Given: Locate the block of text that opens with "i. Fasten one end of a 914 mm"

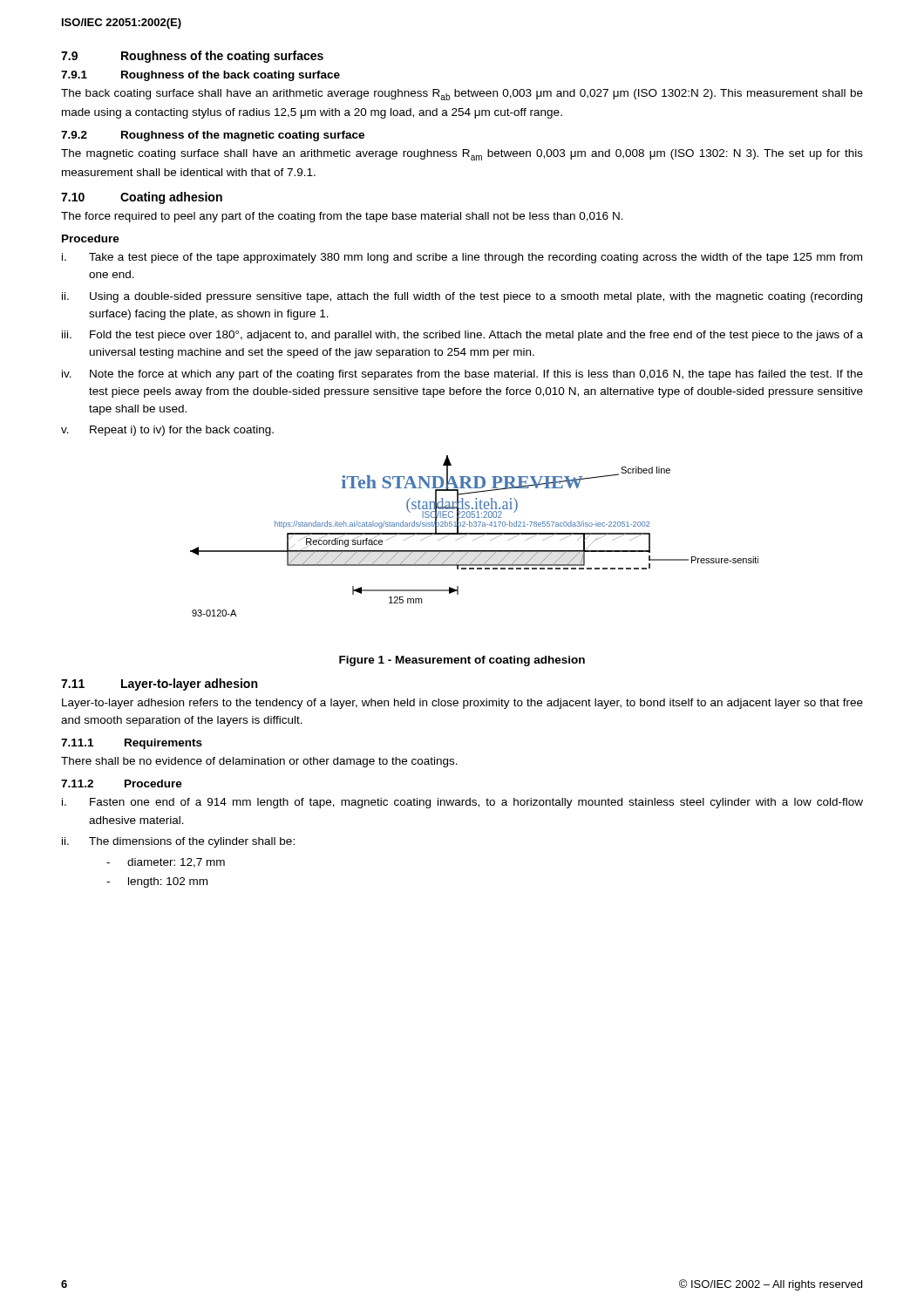Looking at the screenshot, I should 462,811.
